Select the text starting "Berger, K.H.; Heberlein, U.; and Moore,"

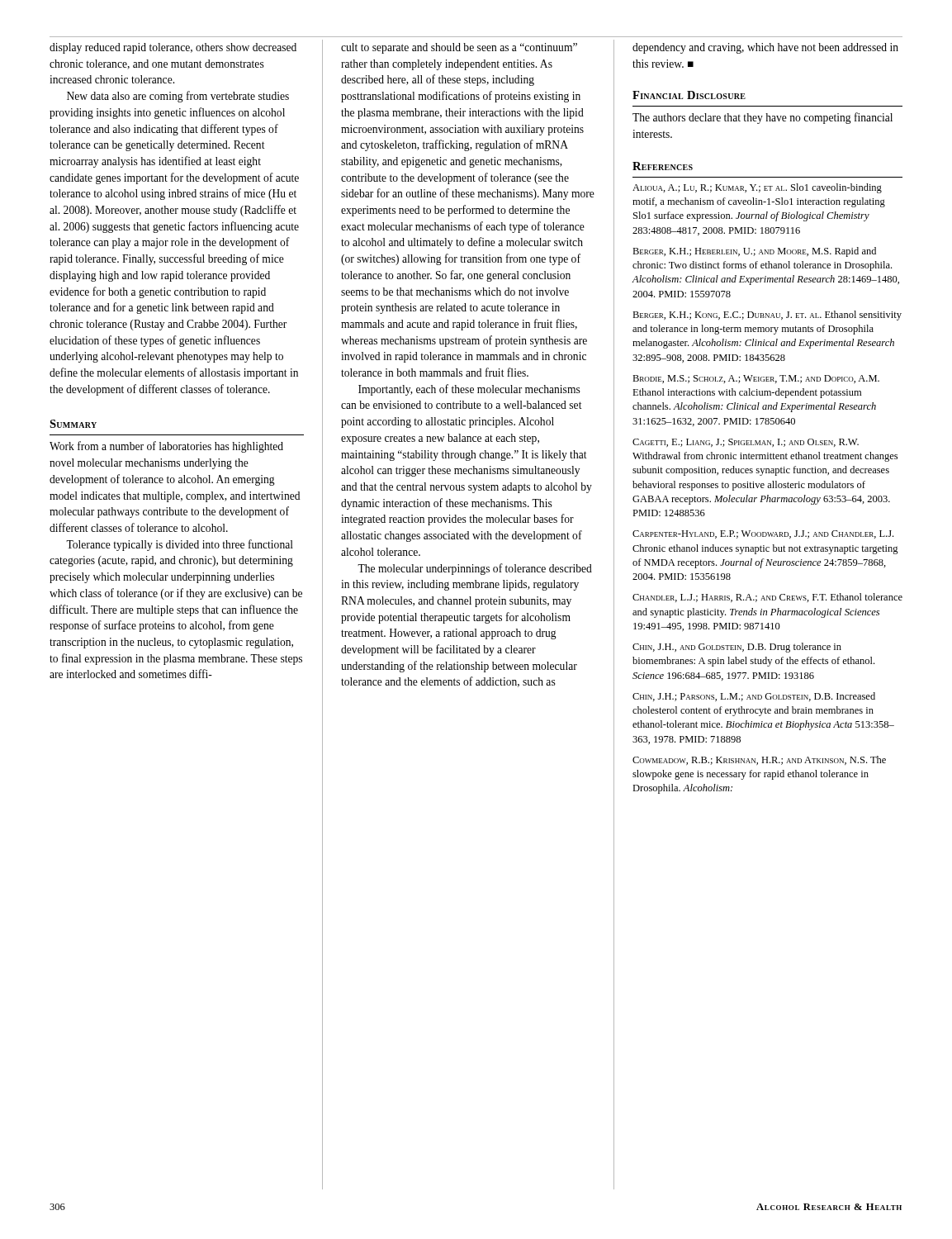[x=766, y=272]
